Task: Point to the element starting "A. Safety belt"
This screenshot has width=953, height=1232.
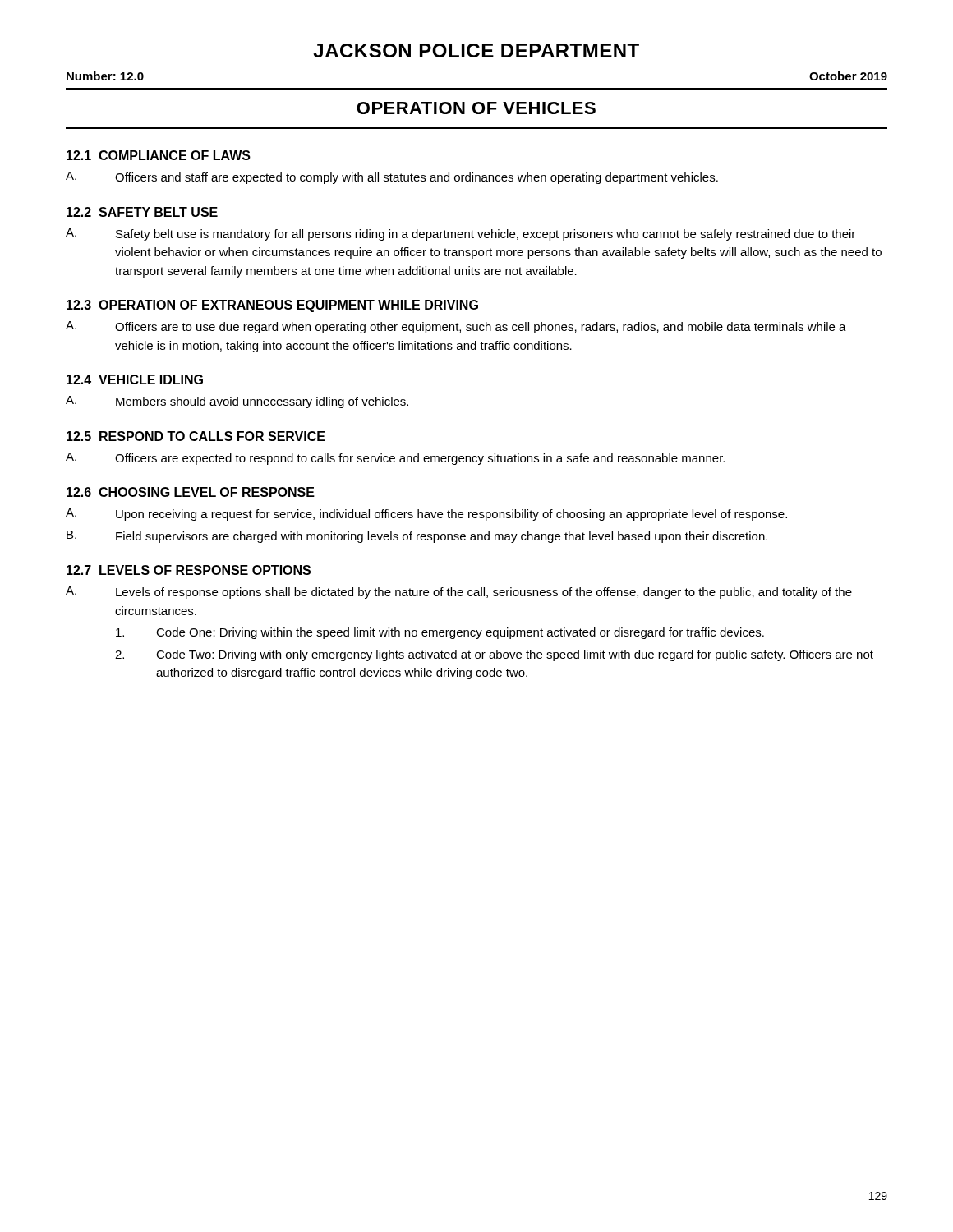Action: click(x=476, y=252)
